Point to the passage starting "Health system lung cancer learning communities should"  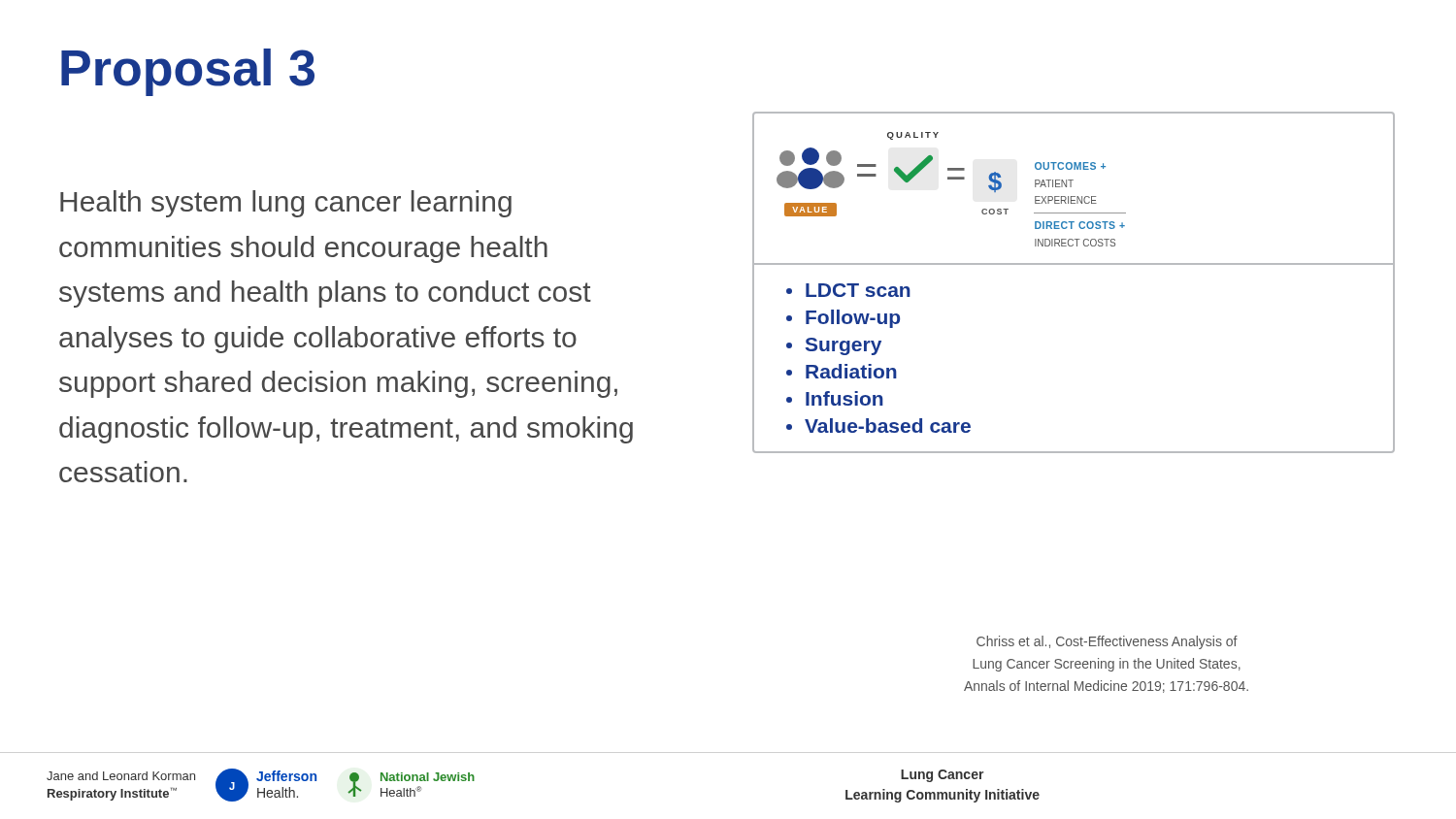346,337
